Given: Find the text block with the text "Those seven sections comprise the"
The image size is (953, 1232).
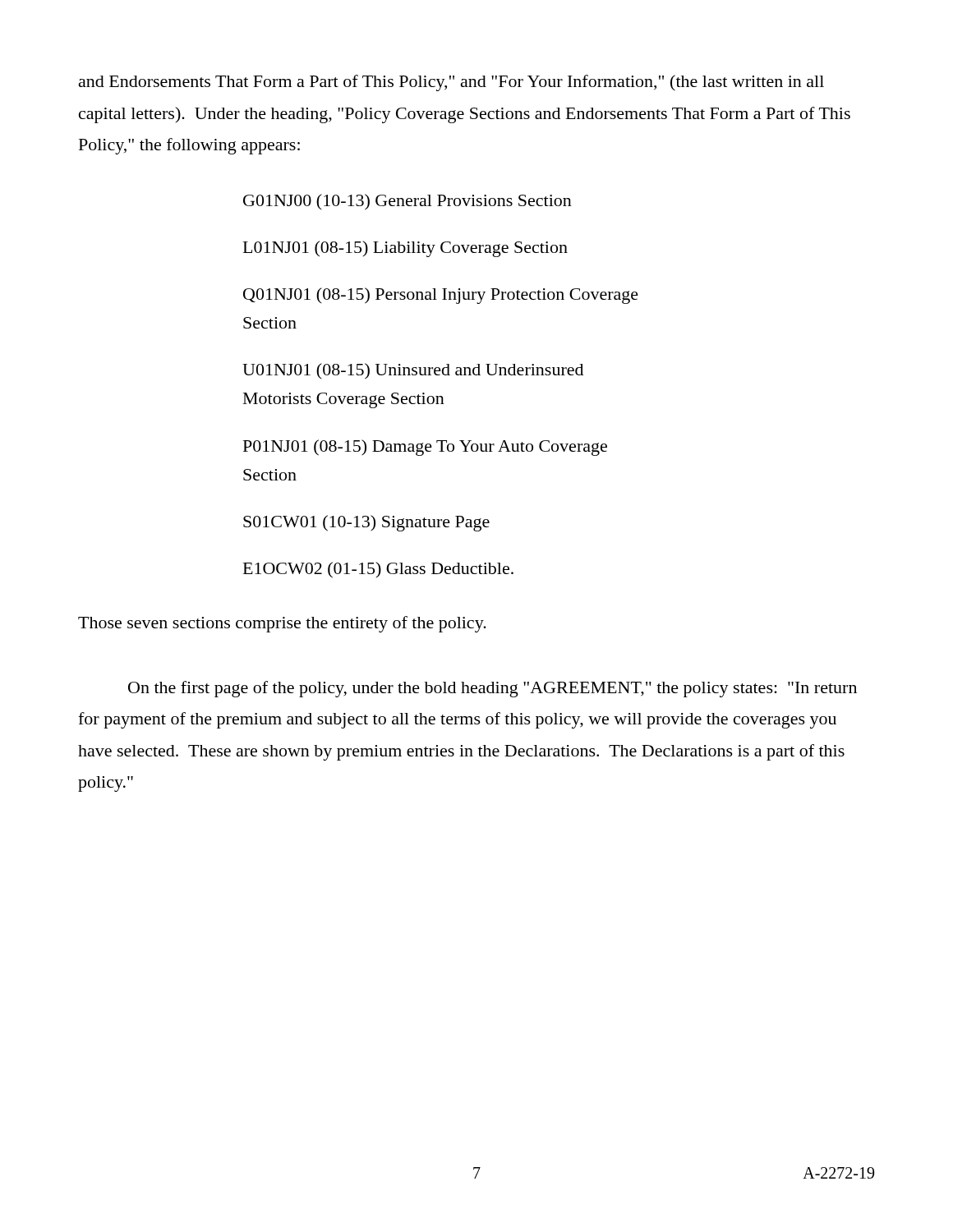Looking at the screenshot, I should point(283,622).
